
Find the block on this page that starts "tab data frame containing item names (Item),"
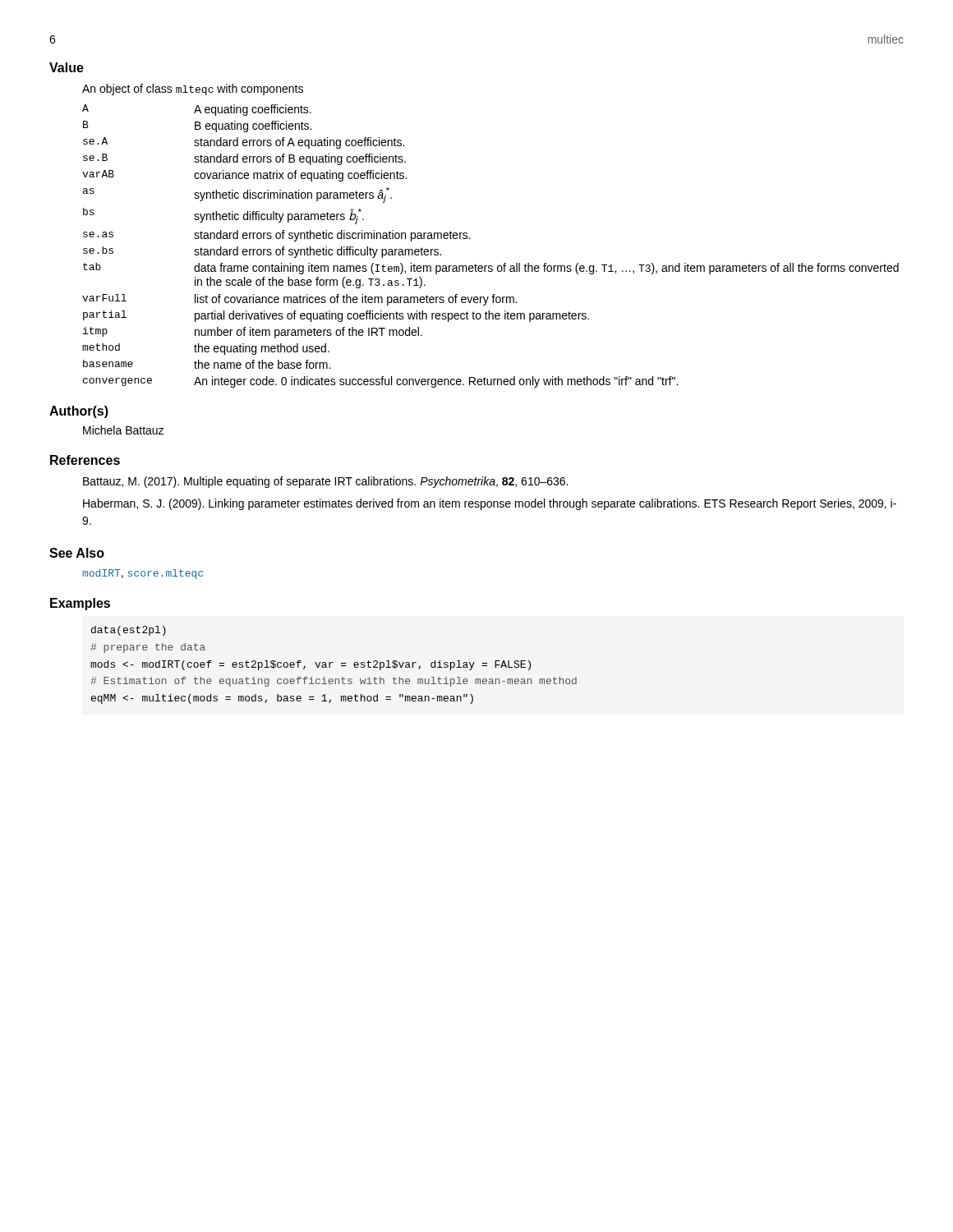493,275
